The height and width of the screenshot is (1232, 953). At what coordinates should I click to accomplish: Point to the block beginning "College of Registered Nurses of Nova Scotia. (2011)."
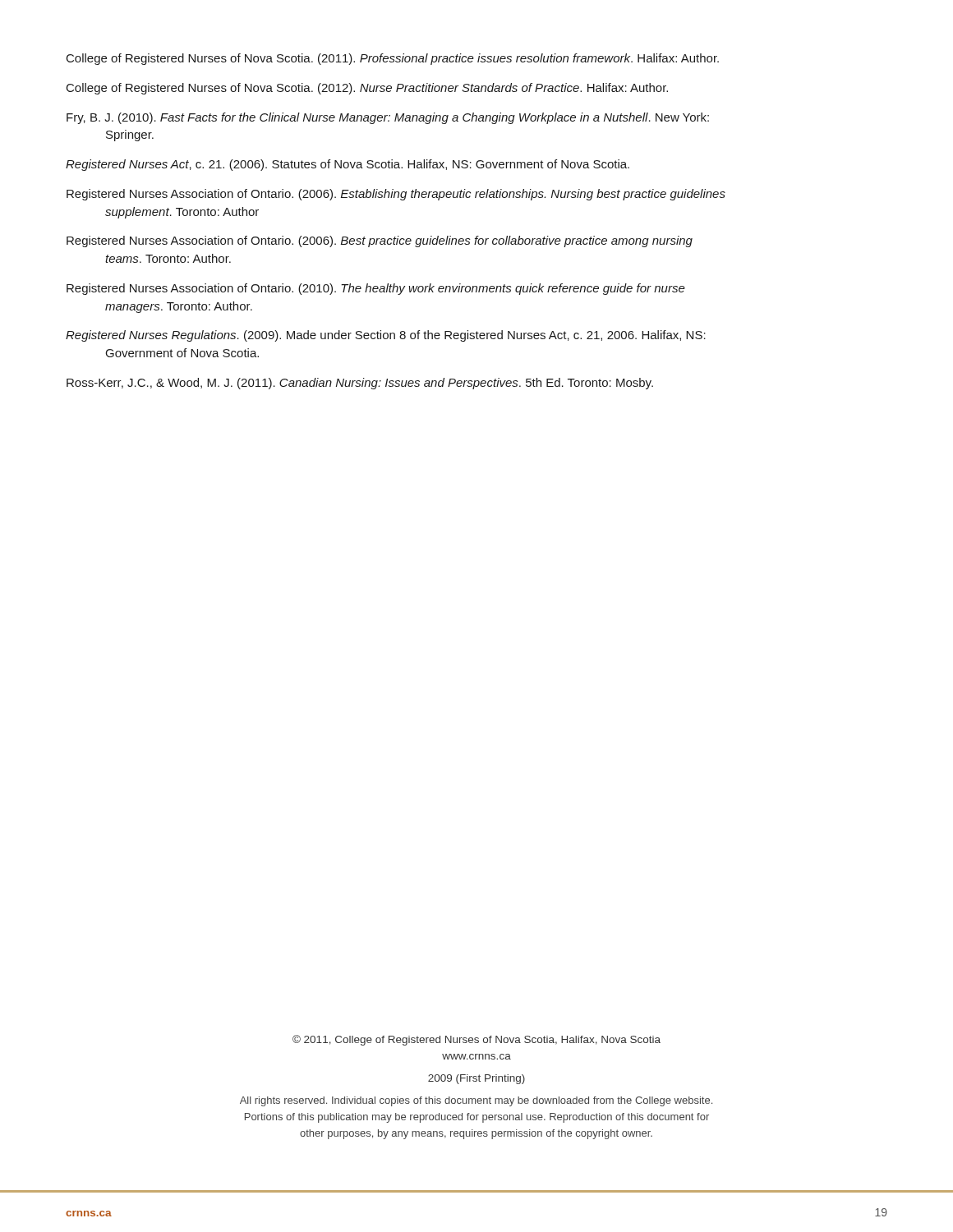(393, 58)
